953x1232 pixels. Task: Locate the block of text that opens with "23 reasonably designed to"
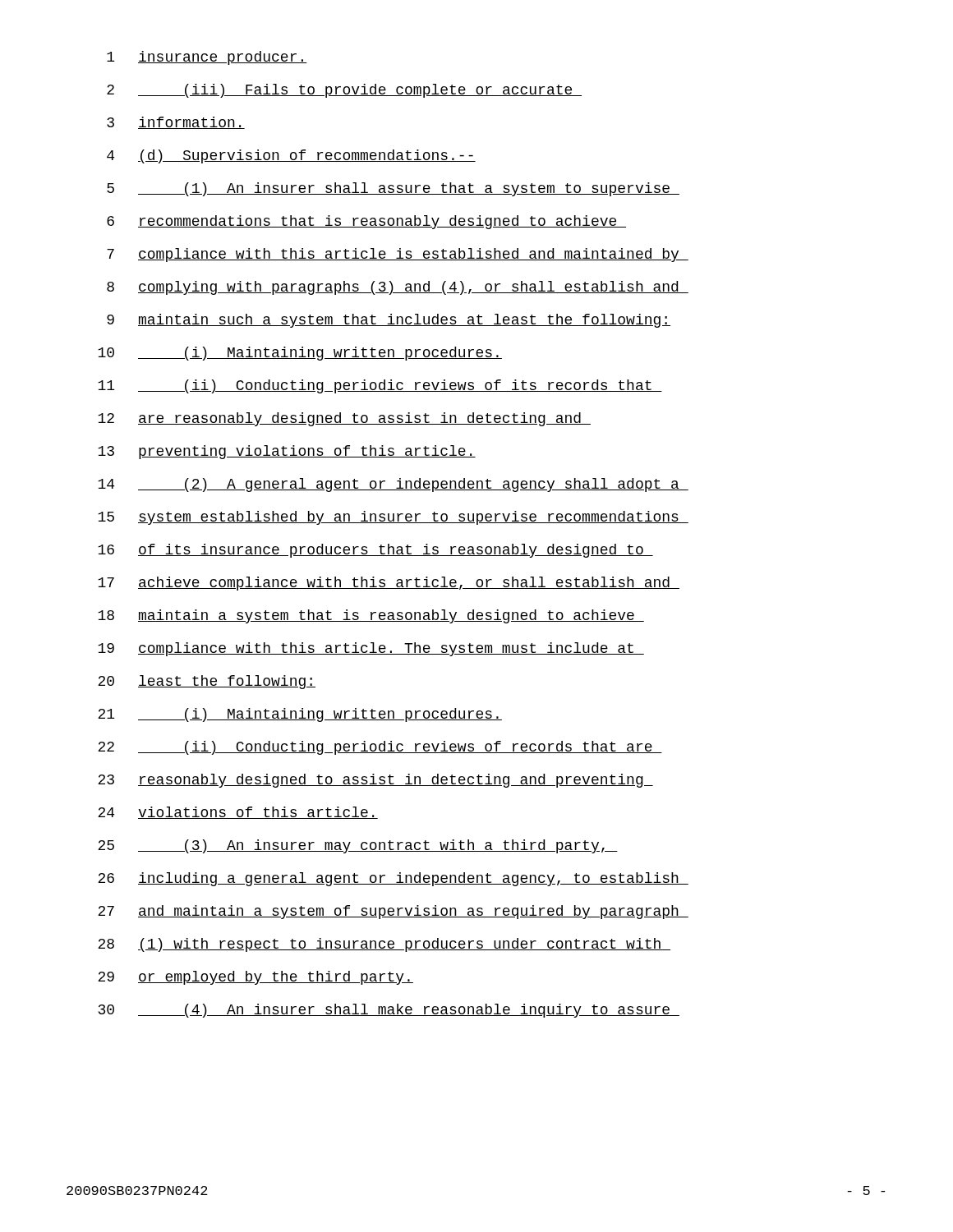pyautogui.click(x=476, y=780)
